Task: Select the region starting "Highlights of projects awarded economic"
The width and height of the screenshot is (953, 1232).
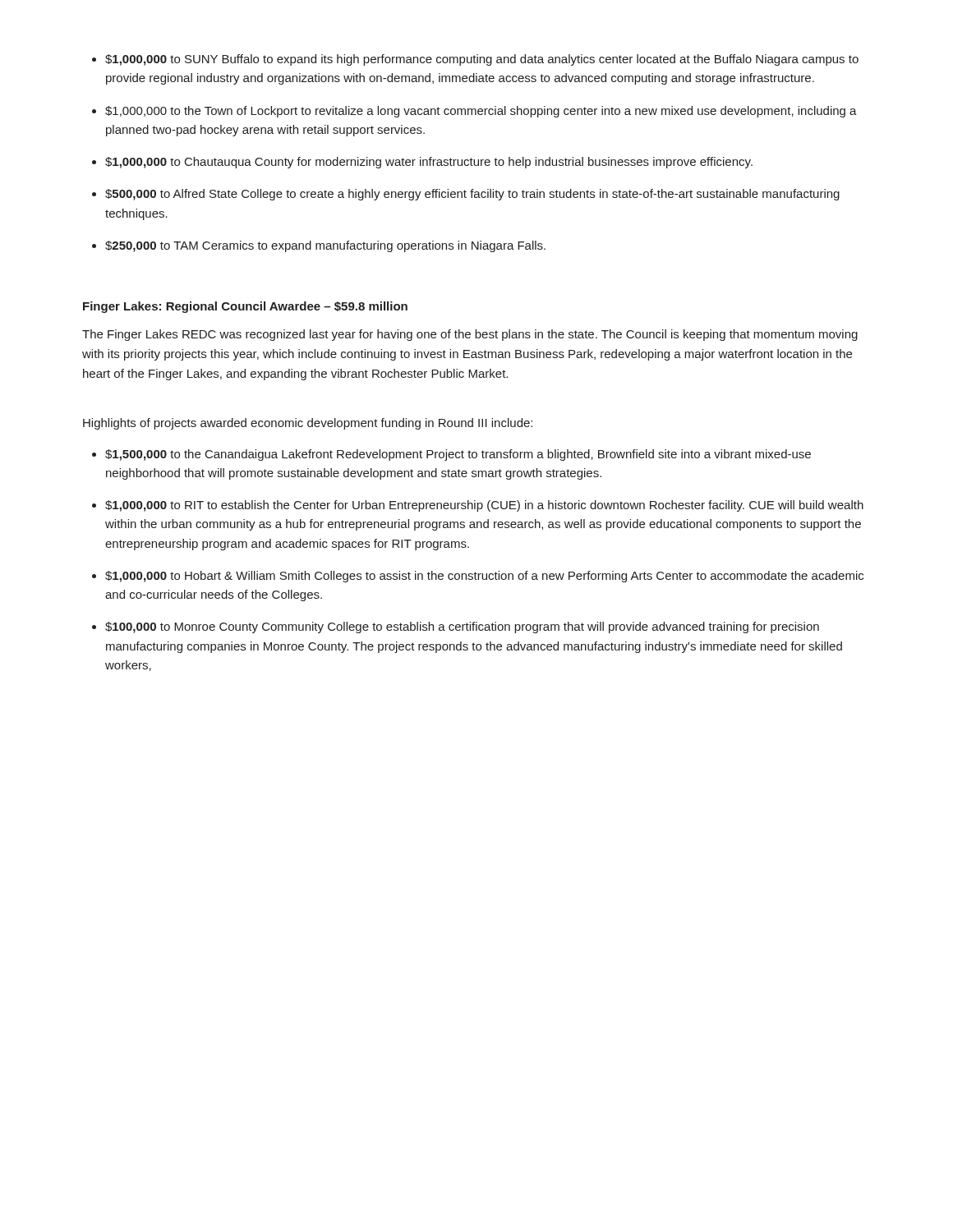Action: (x=308, y=422)
